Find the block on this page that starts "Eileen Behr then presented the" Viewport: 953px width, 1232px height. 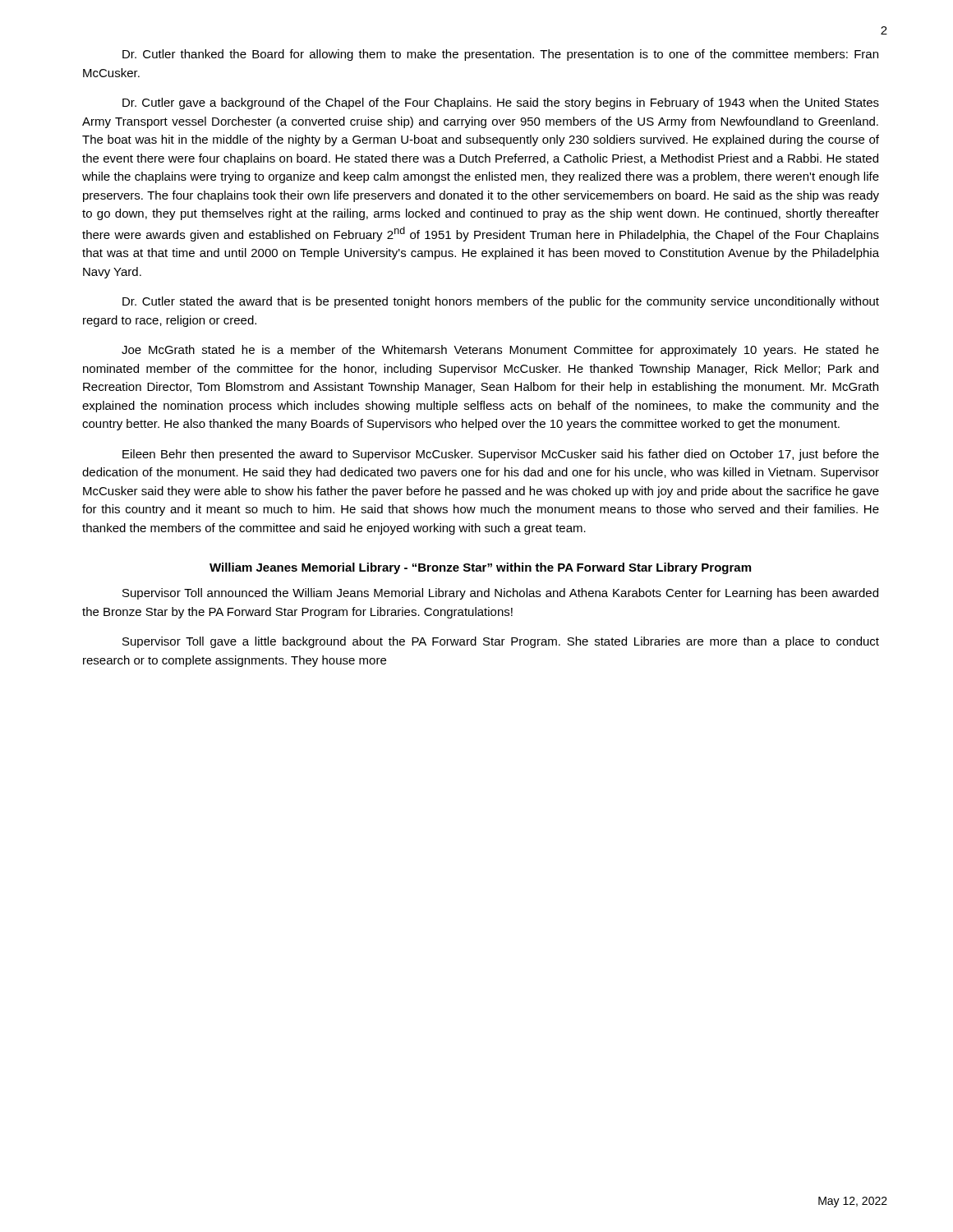pyautogui.click(x=481, y=491)
